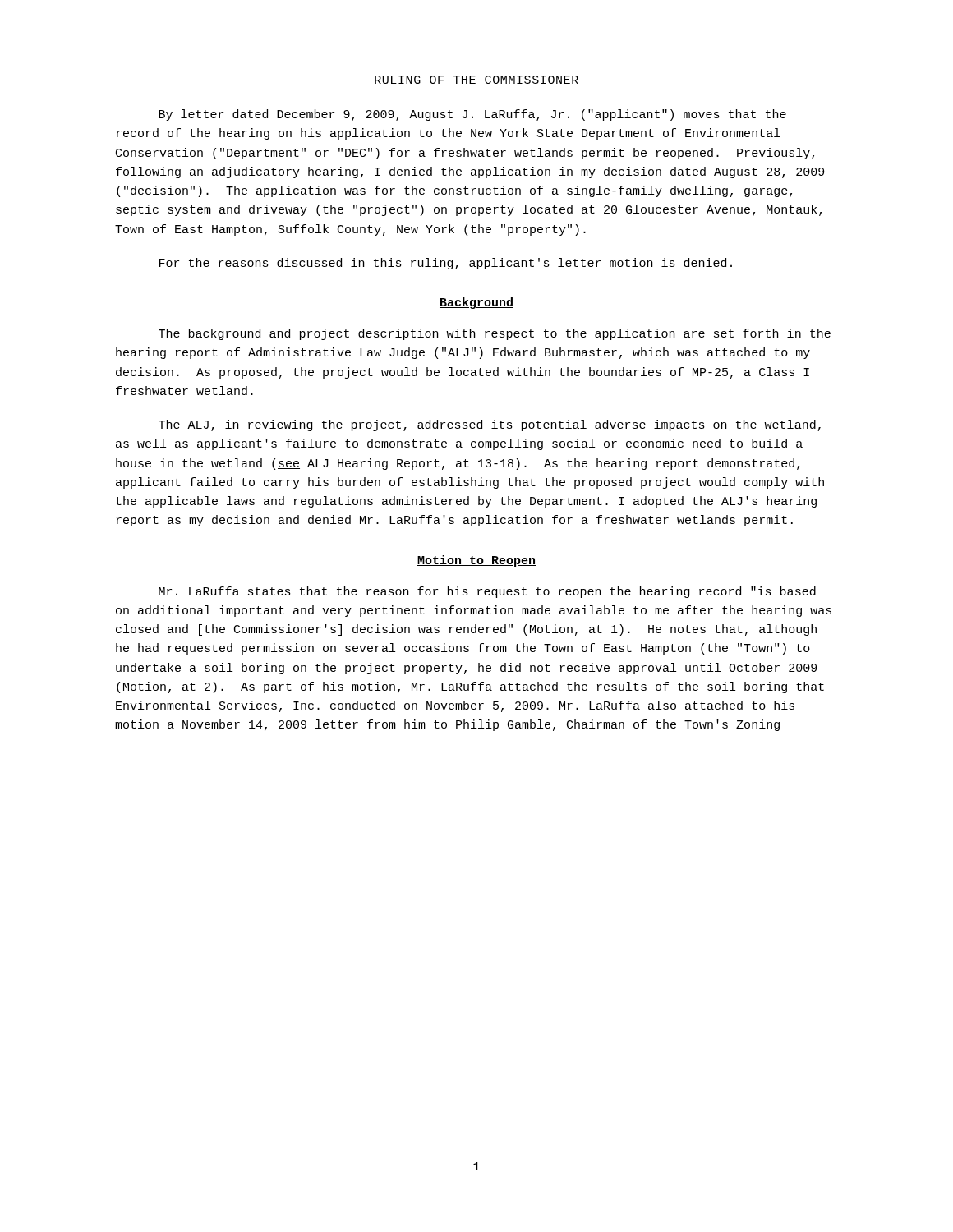Screen dimensions: 1232x953
Task: Locate the text block that says "For the reasons"
Action: pyautogui.click(x=447, y=264)
